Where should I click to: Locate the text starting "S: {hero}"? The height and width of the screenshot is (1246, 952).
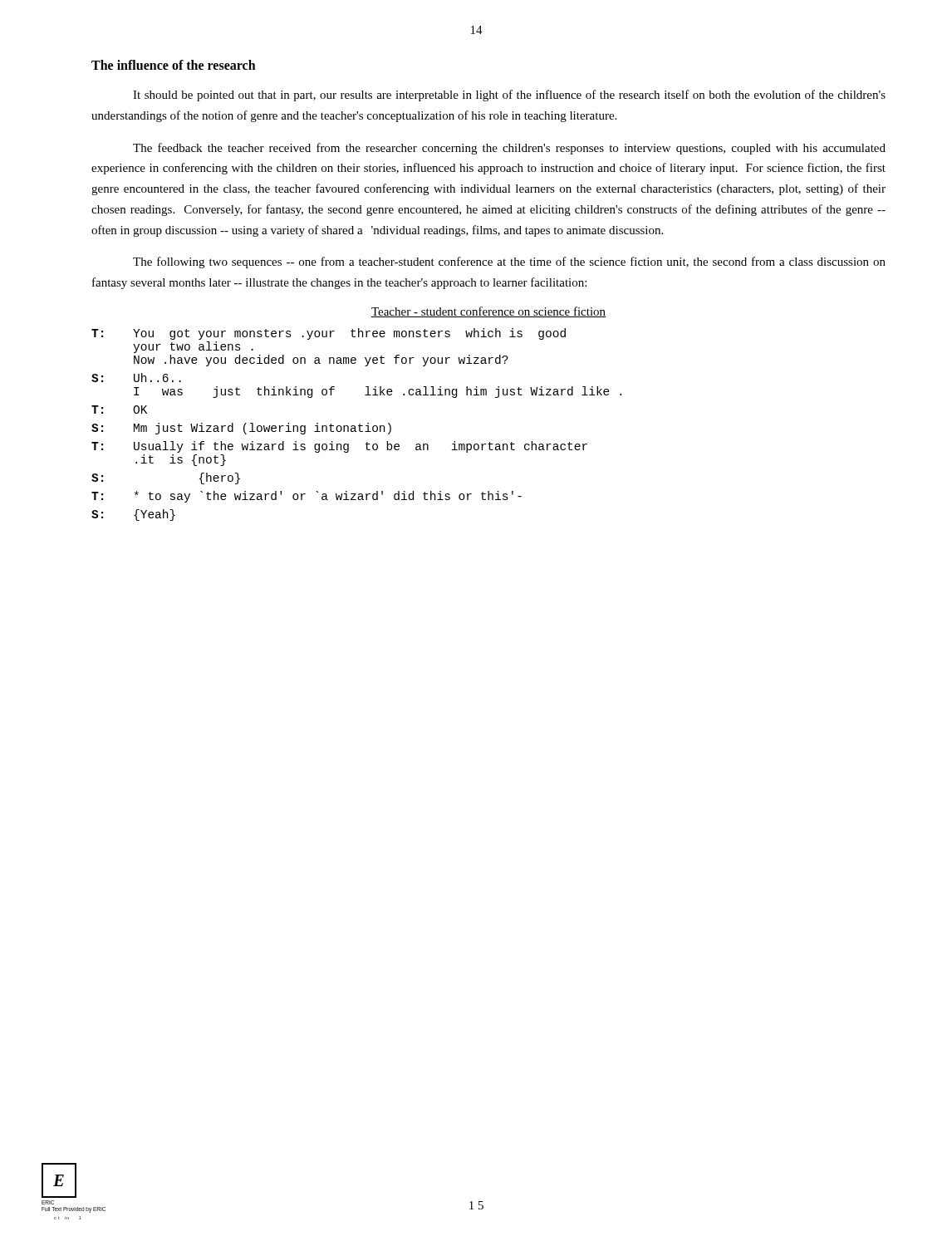pos(94,478)
